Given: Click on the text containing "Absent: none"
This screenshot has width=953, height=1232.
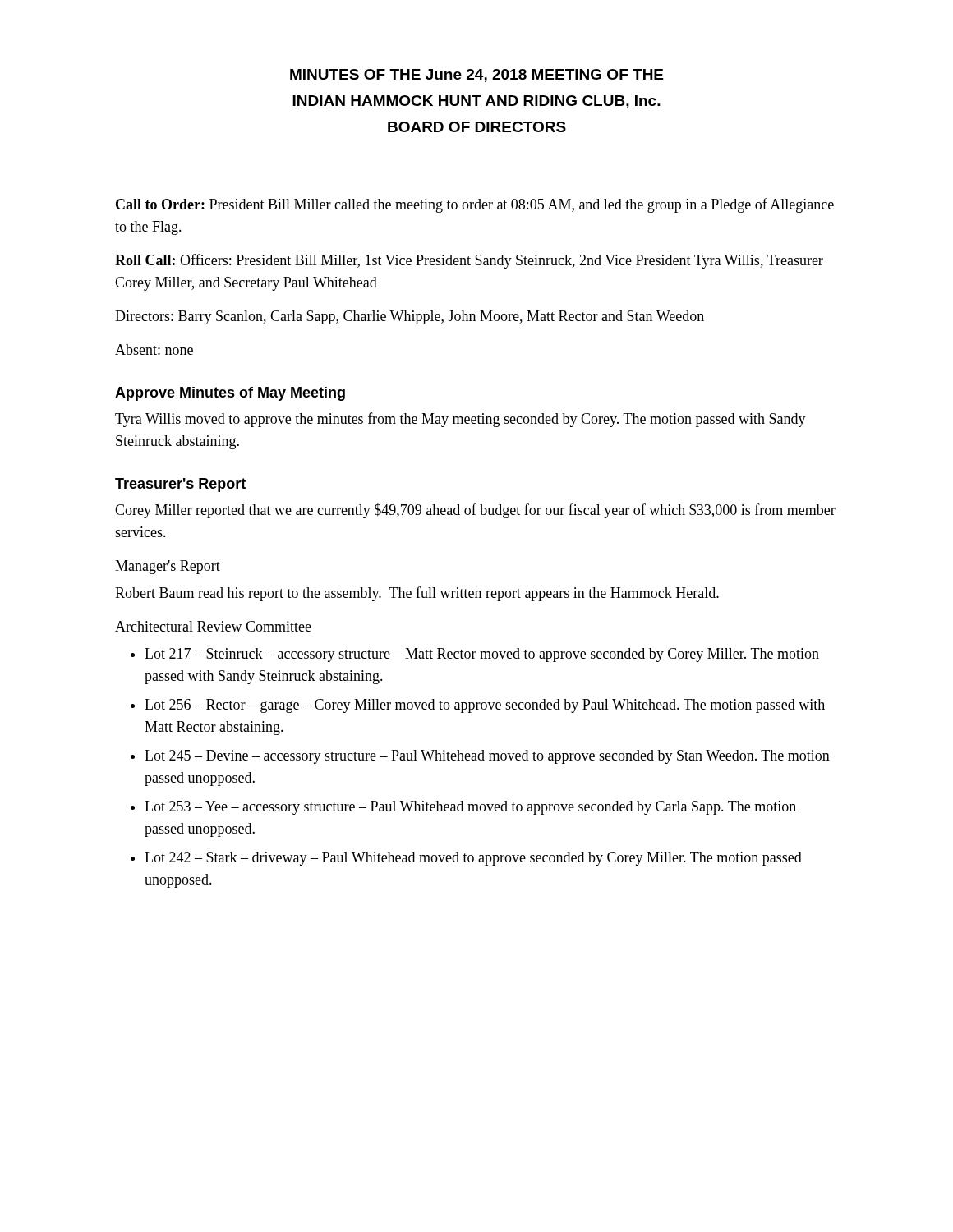Looking at the screenshot, I should click(x=154, y=350).
